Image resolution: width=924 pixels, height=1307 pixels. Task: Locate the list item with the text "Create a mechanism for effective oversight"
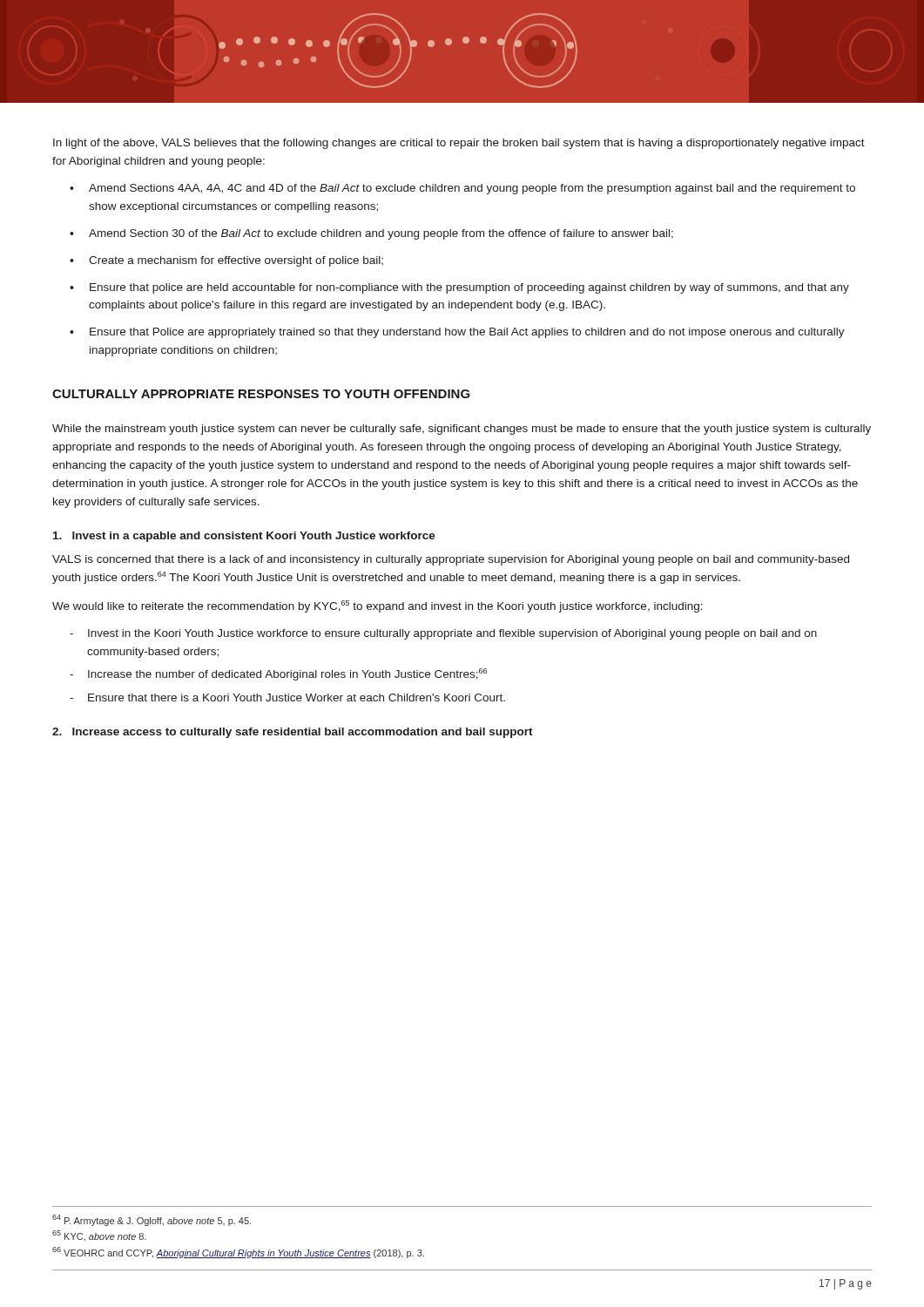[x=236, y=260]
